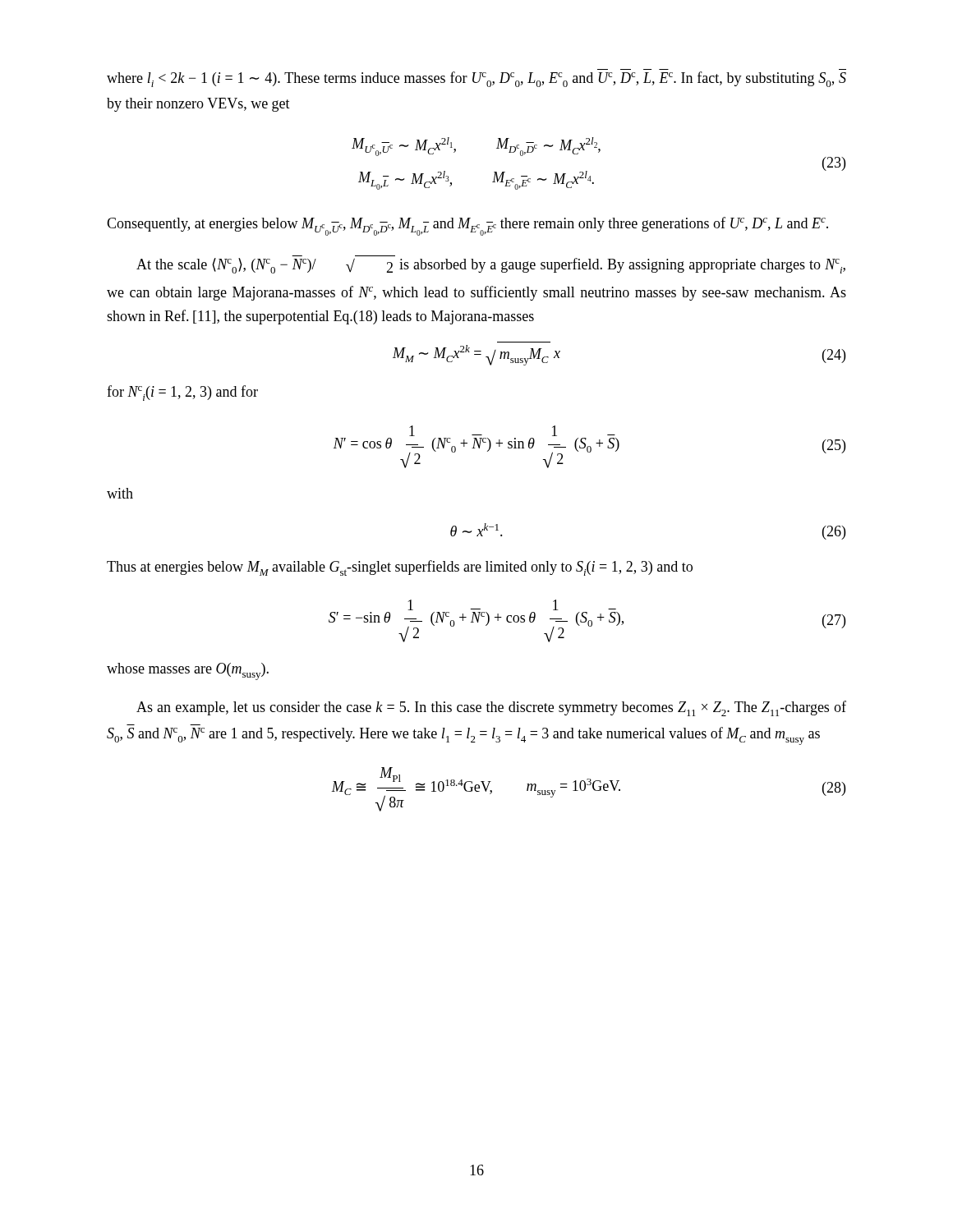Viewport: 953px width, 1232px height.
Task: Find the text starting "MUc0,Uc ∼ MCx2l1, MDc0,Dc ∼ MCx2l2, ML0,L"
Action: point(476,163)
